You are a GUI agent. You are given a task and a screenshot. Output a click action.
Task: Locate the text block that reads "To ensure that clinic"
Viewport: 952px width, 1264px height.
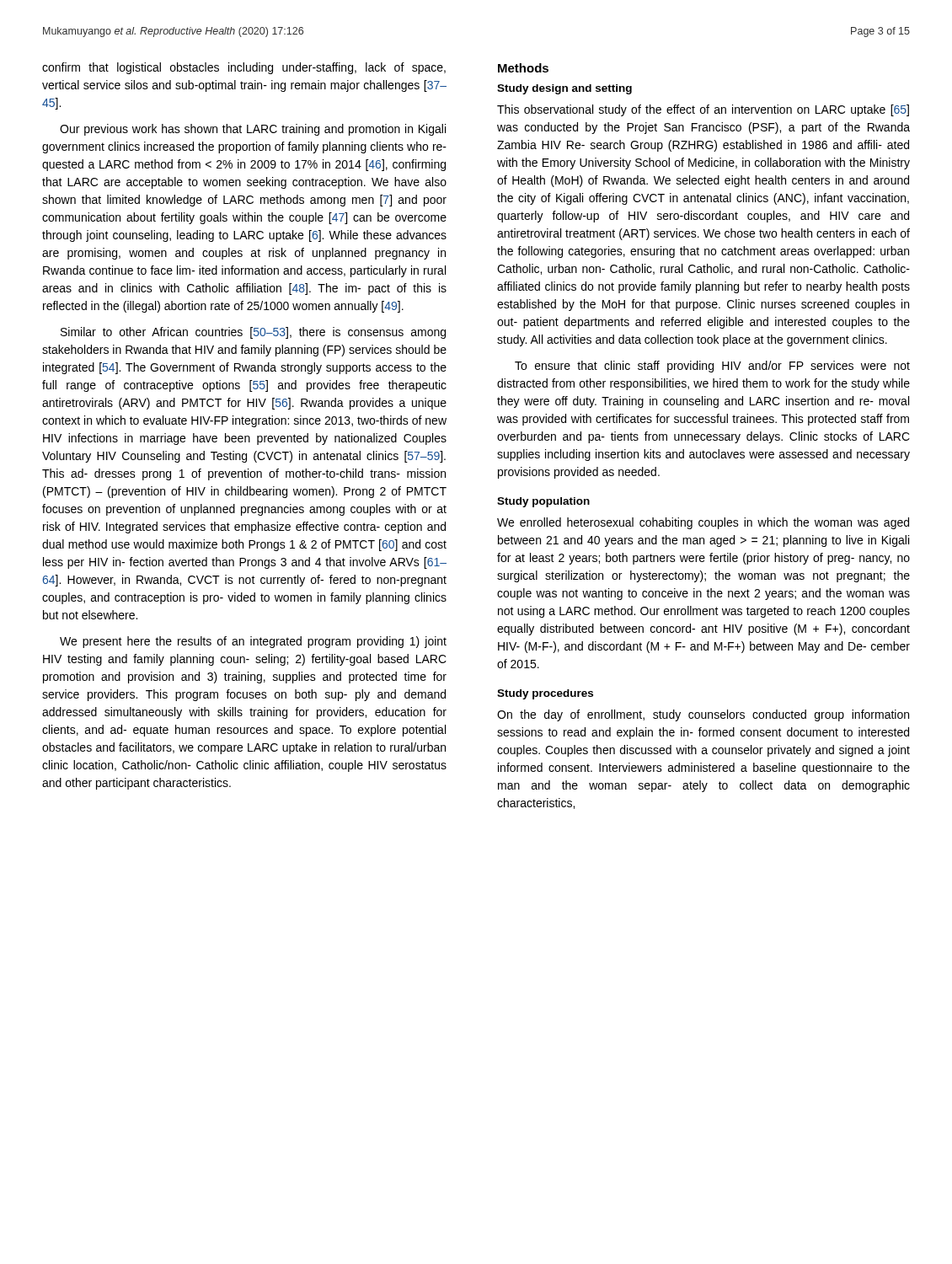point(703,419)
